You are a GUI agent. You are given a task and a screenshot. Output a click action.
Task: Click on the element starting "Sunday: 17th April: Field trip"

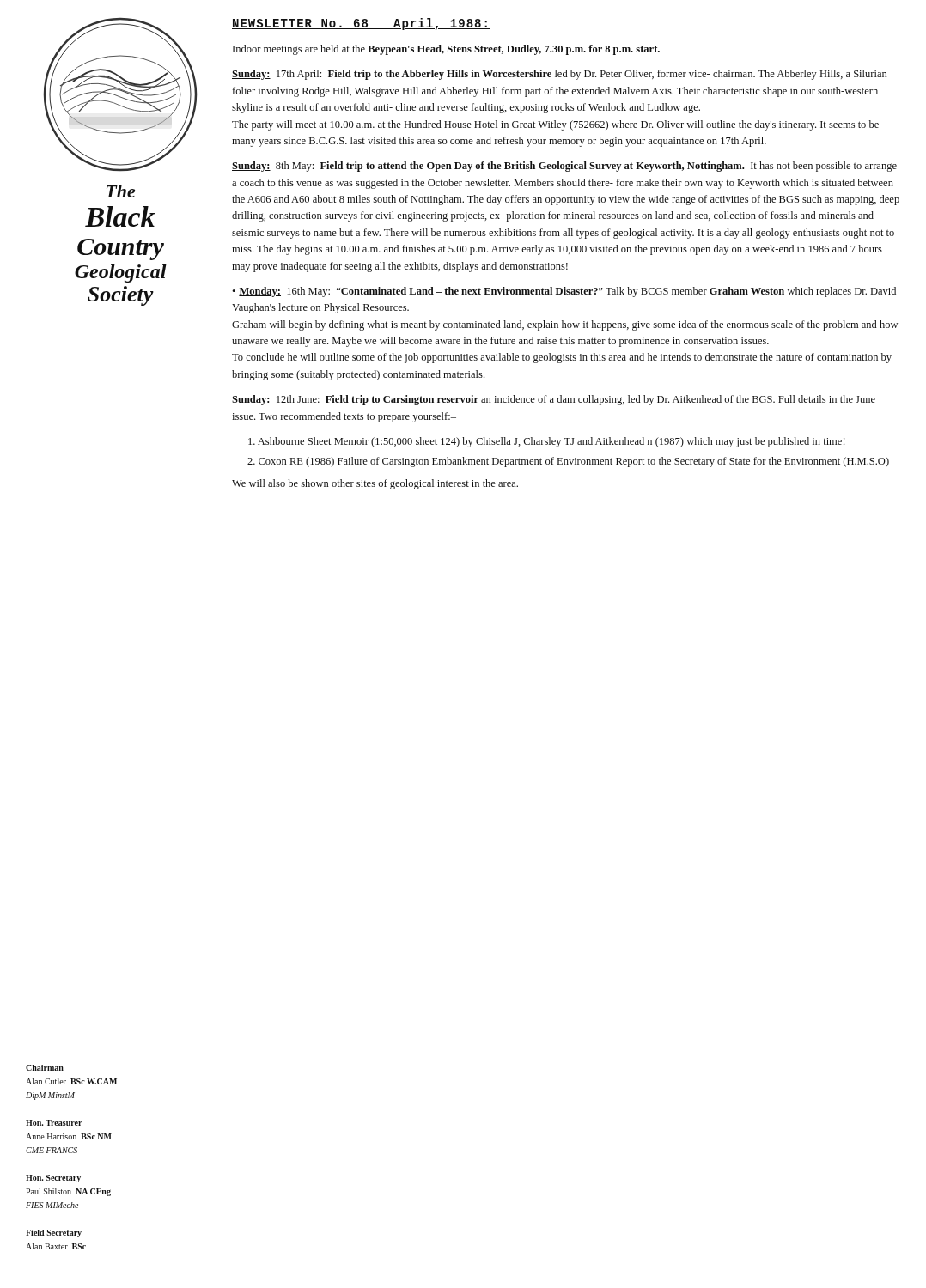click(x=560, y=107)
